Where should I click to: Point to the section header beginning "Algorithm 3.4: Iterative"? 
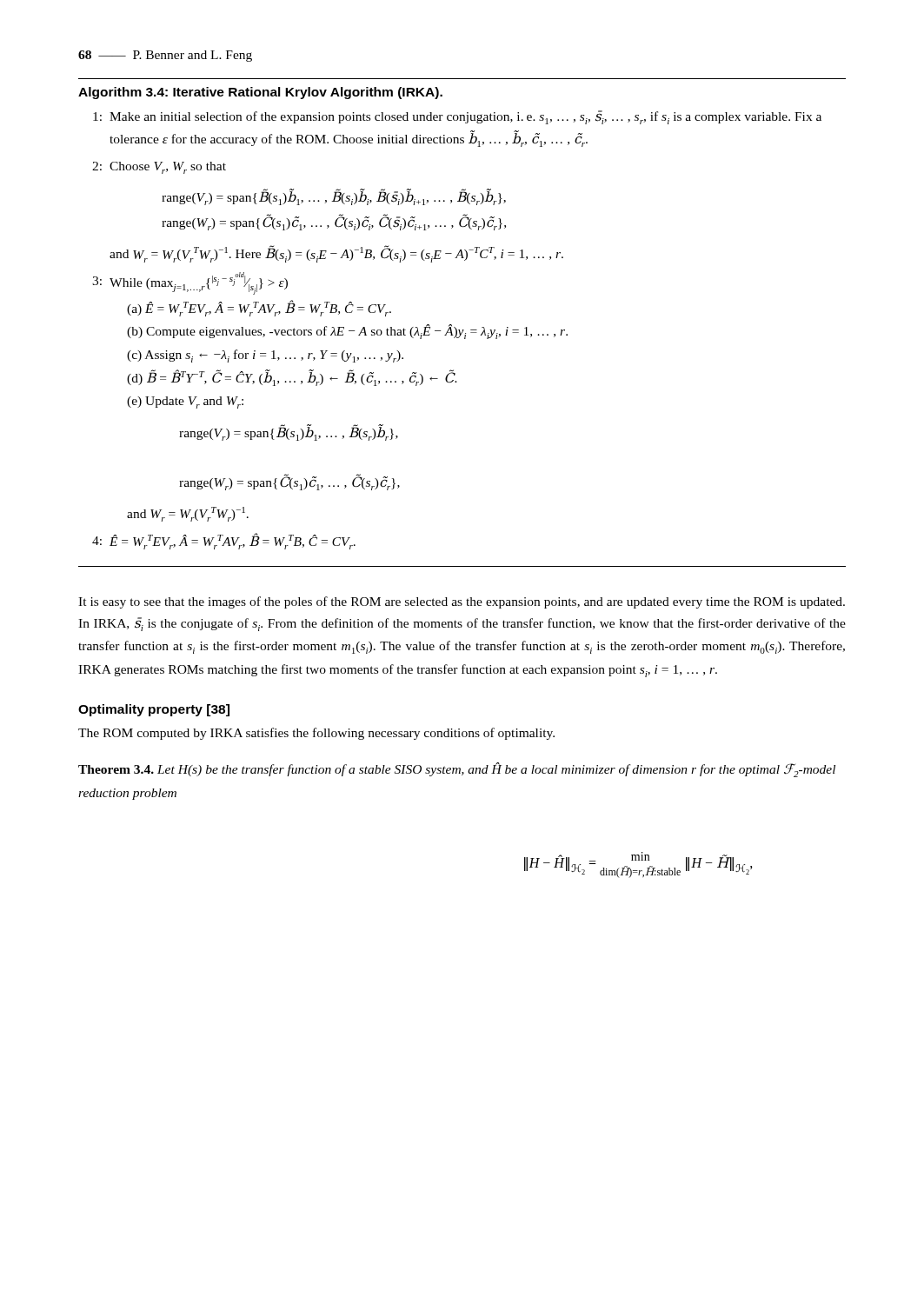[x=462, y=319]
